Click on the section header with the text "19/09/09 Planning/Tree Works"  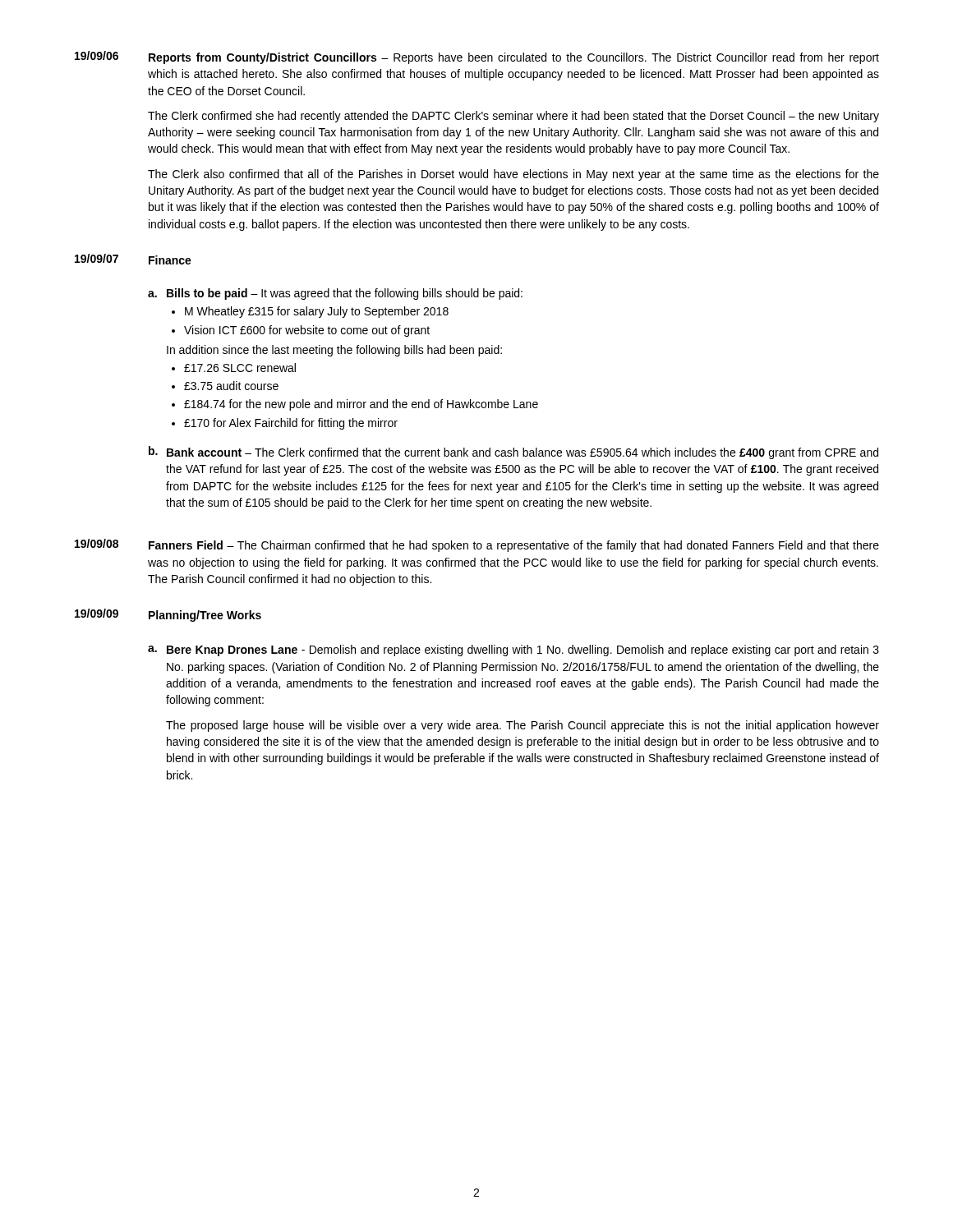[168, 615]
